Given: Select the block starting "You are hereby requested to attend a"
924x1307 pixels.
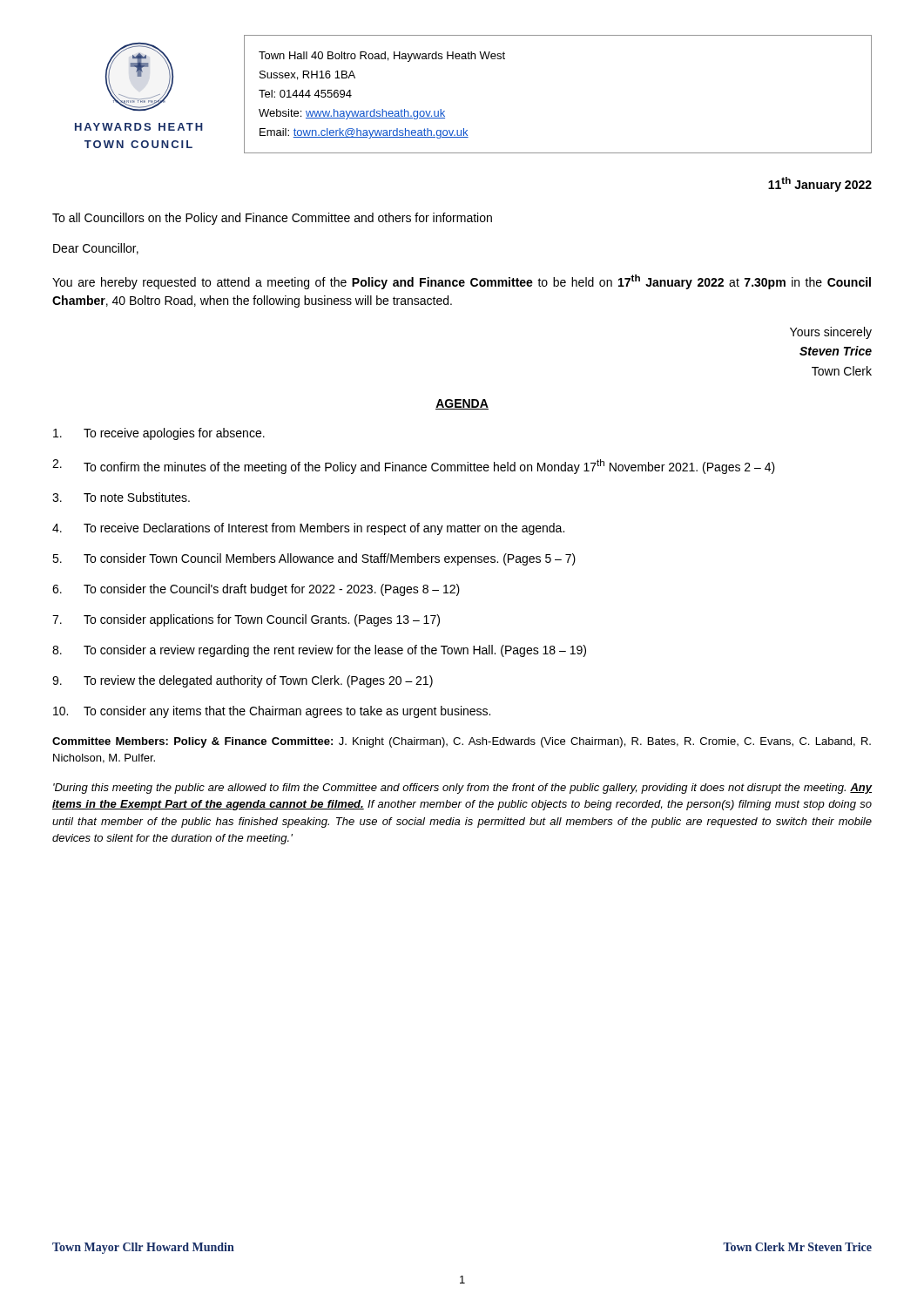Looking at the screenshot, I should click(462, 290).
